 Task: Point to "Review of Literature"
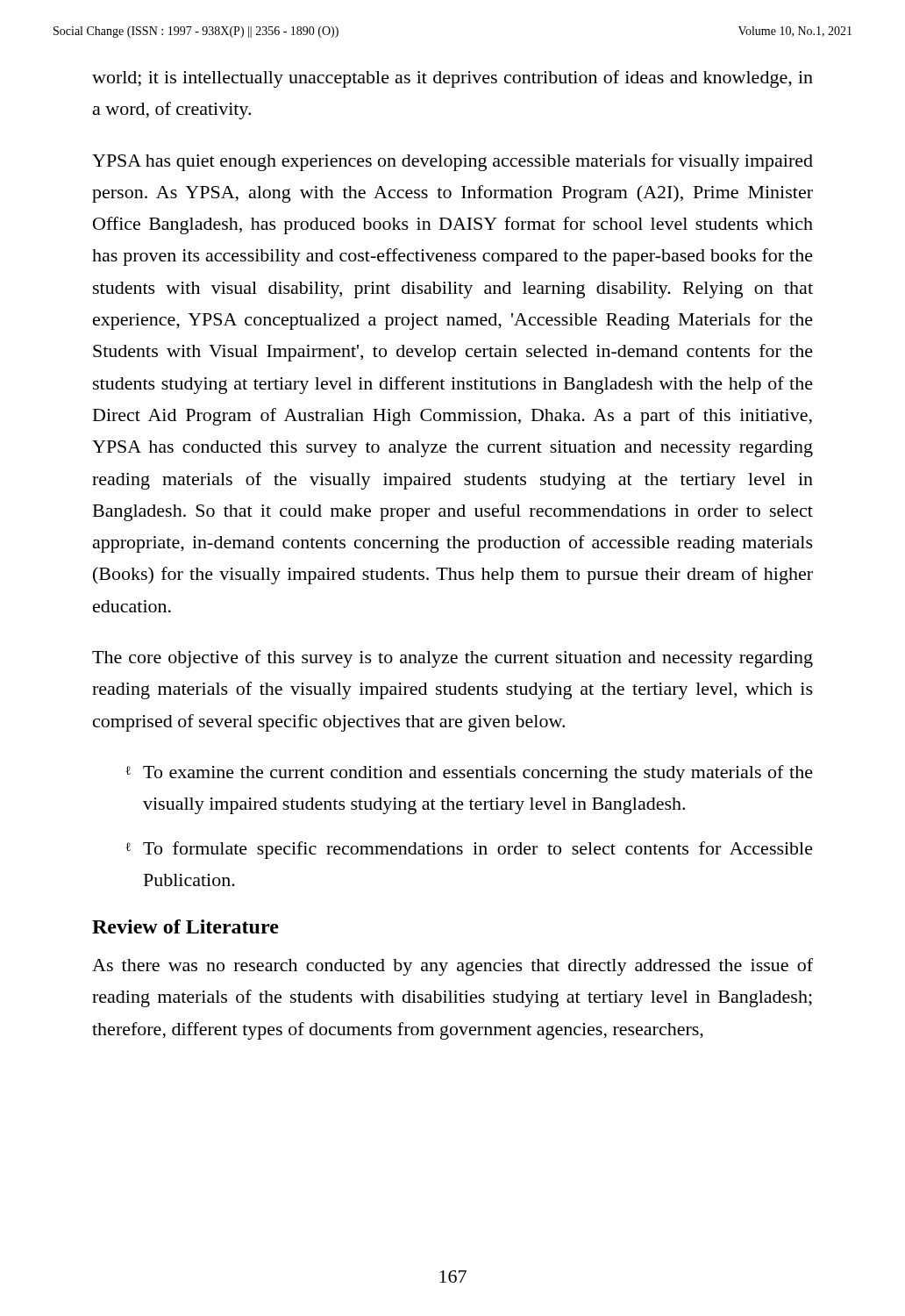tap(185, 927)
